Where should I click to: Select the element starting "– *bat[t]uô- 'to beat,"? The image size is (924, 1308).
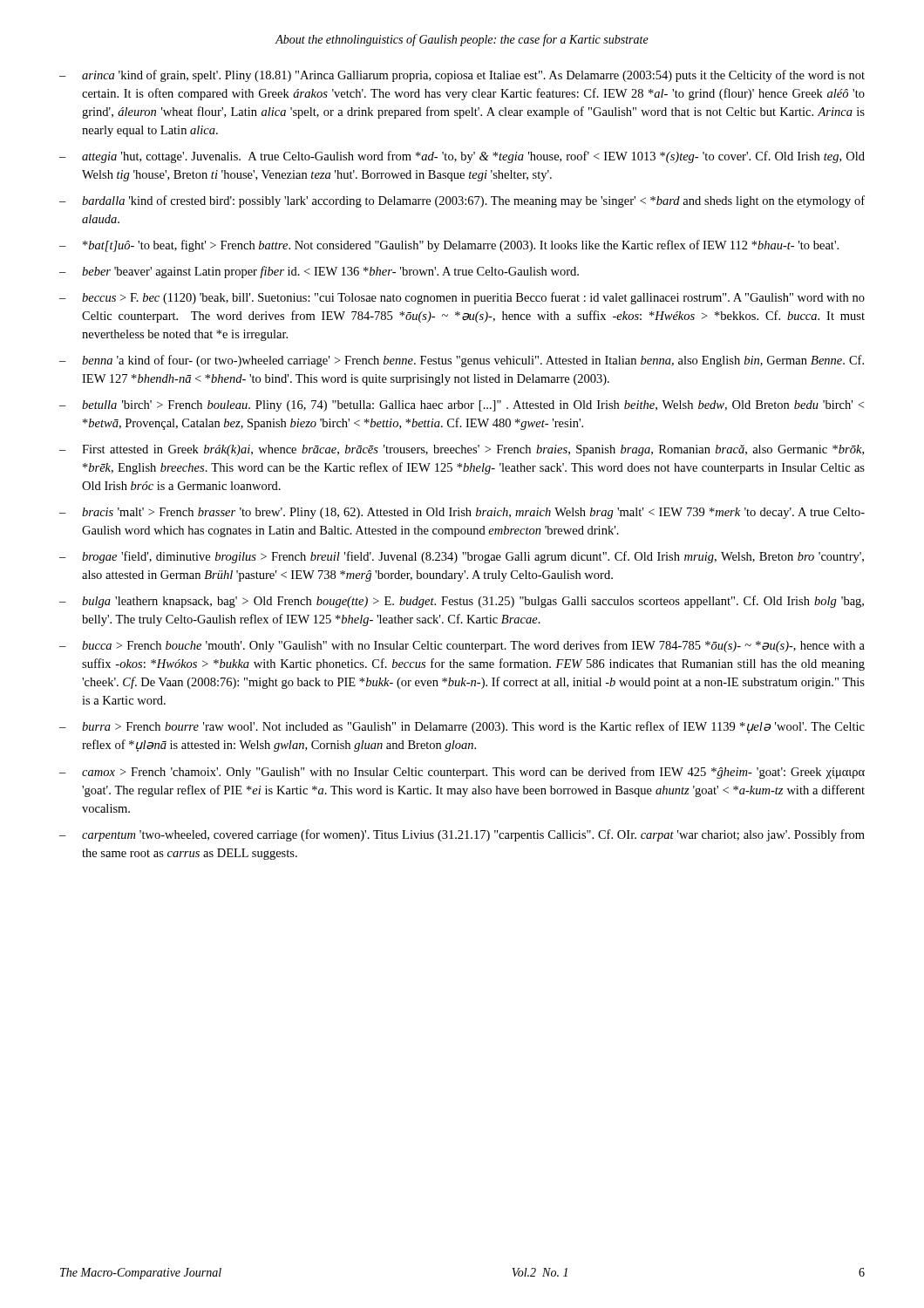click(x=462, y=246)
